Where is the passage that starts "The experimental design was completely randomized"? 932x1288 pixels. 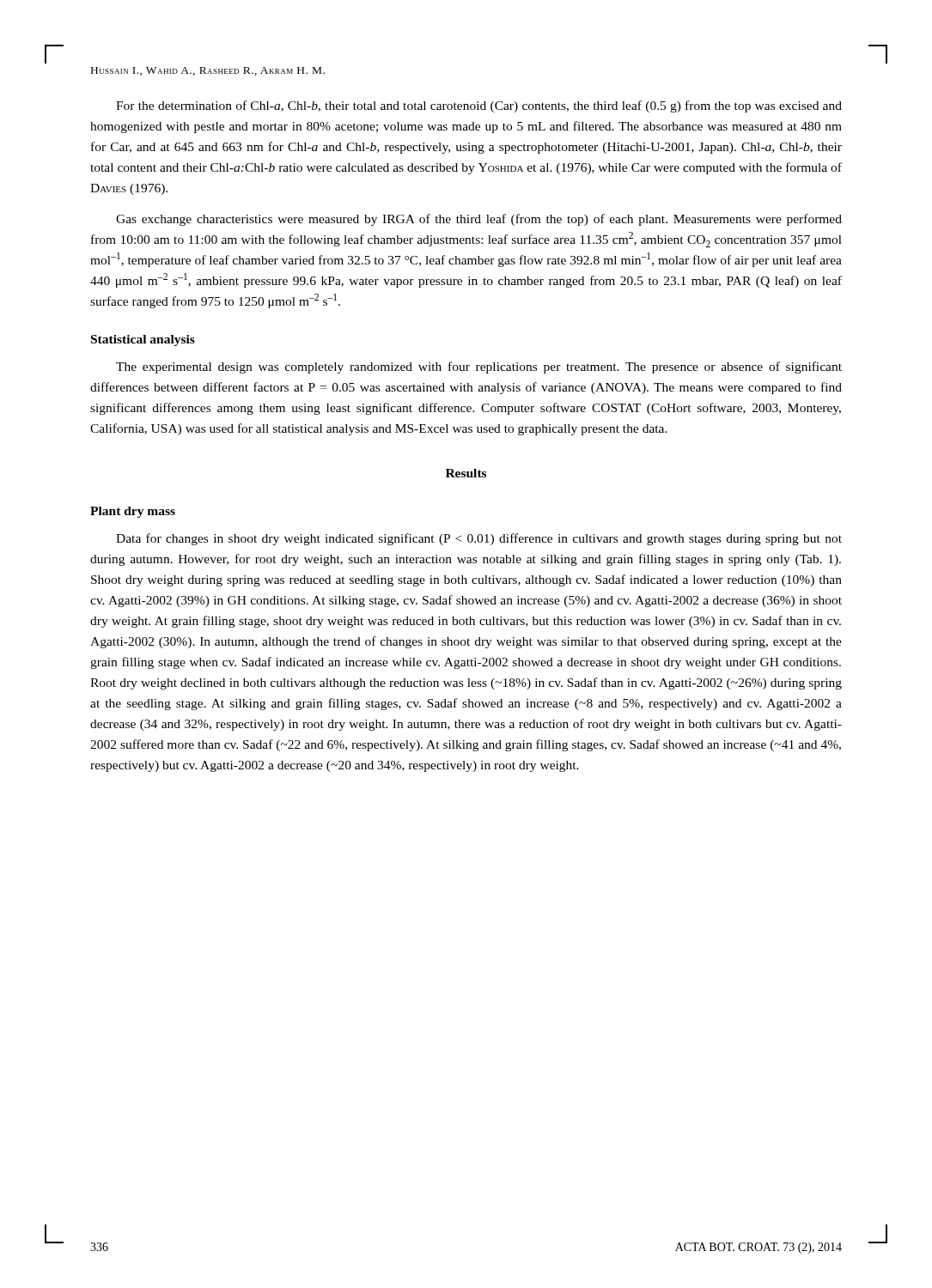[x=466, y=397]
